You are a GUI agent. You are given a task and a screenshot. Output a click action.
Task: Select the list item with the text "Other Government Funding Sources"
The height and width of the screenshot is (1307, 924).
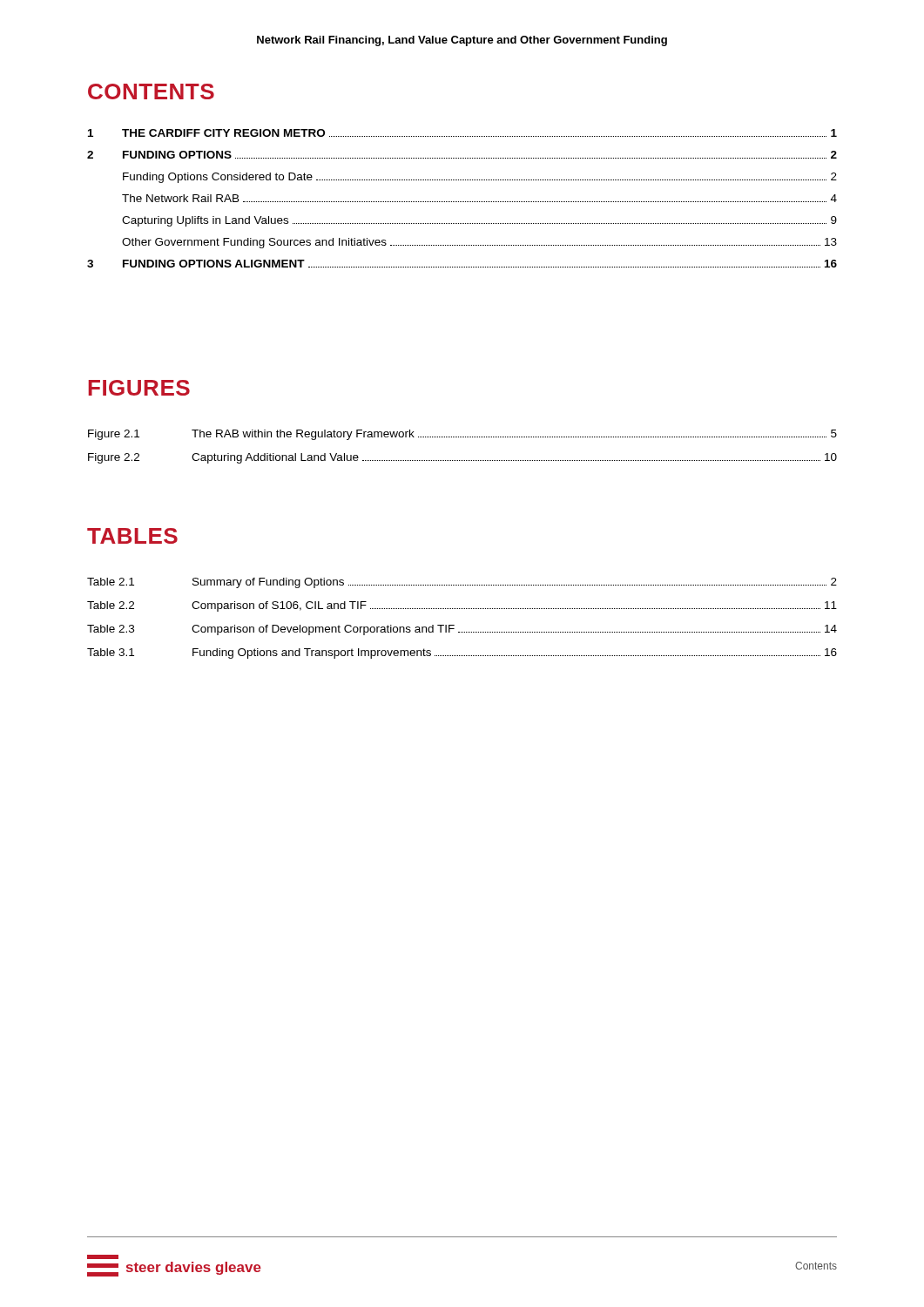pyautogui.click(x=479, y=242)
